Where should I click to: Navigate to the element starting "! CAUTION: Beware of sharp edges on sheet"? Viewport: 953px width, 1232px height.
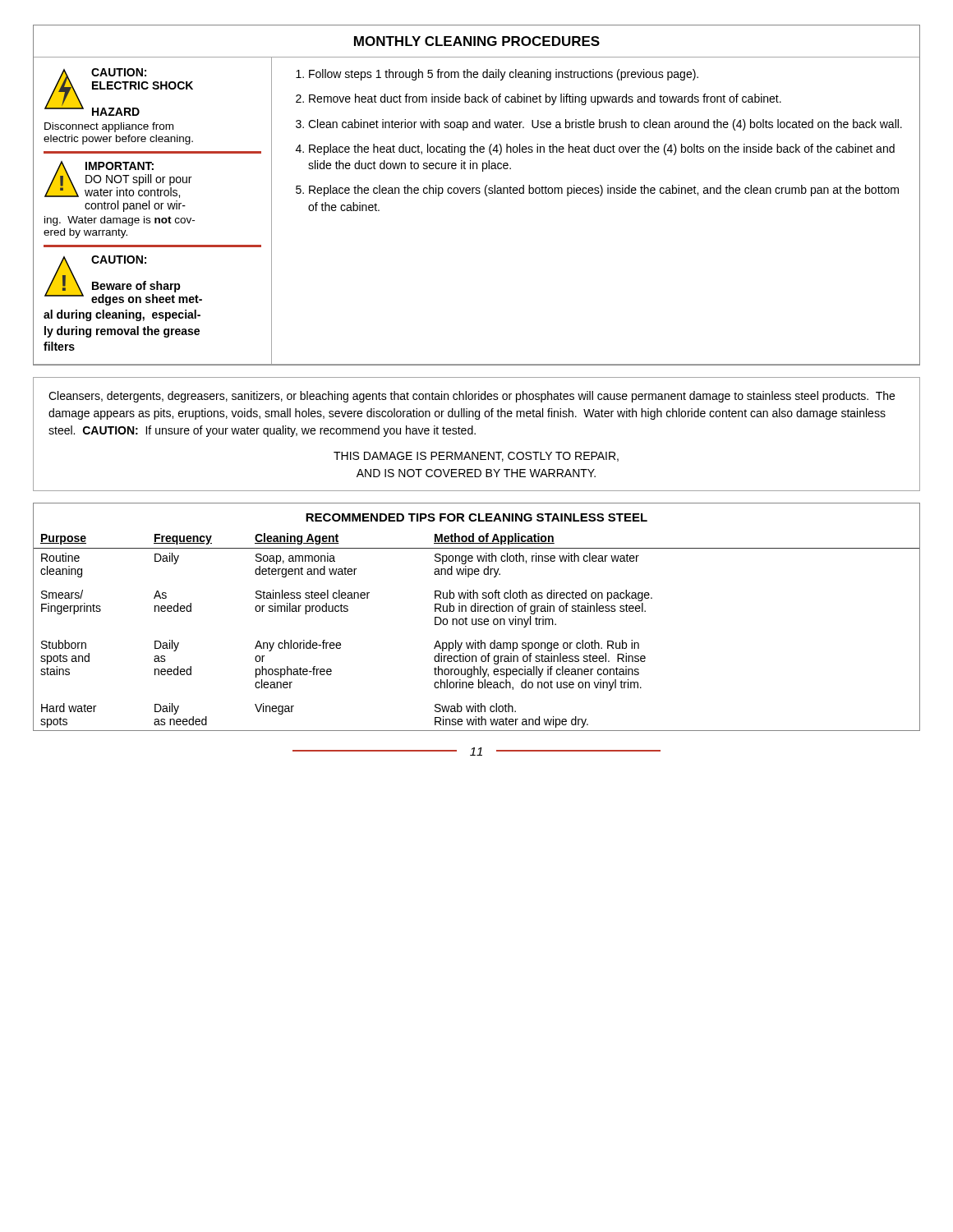[123, 279]
